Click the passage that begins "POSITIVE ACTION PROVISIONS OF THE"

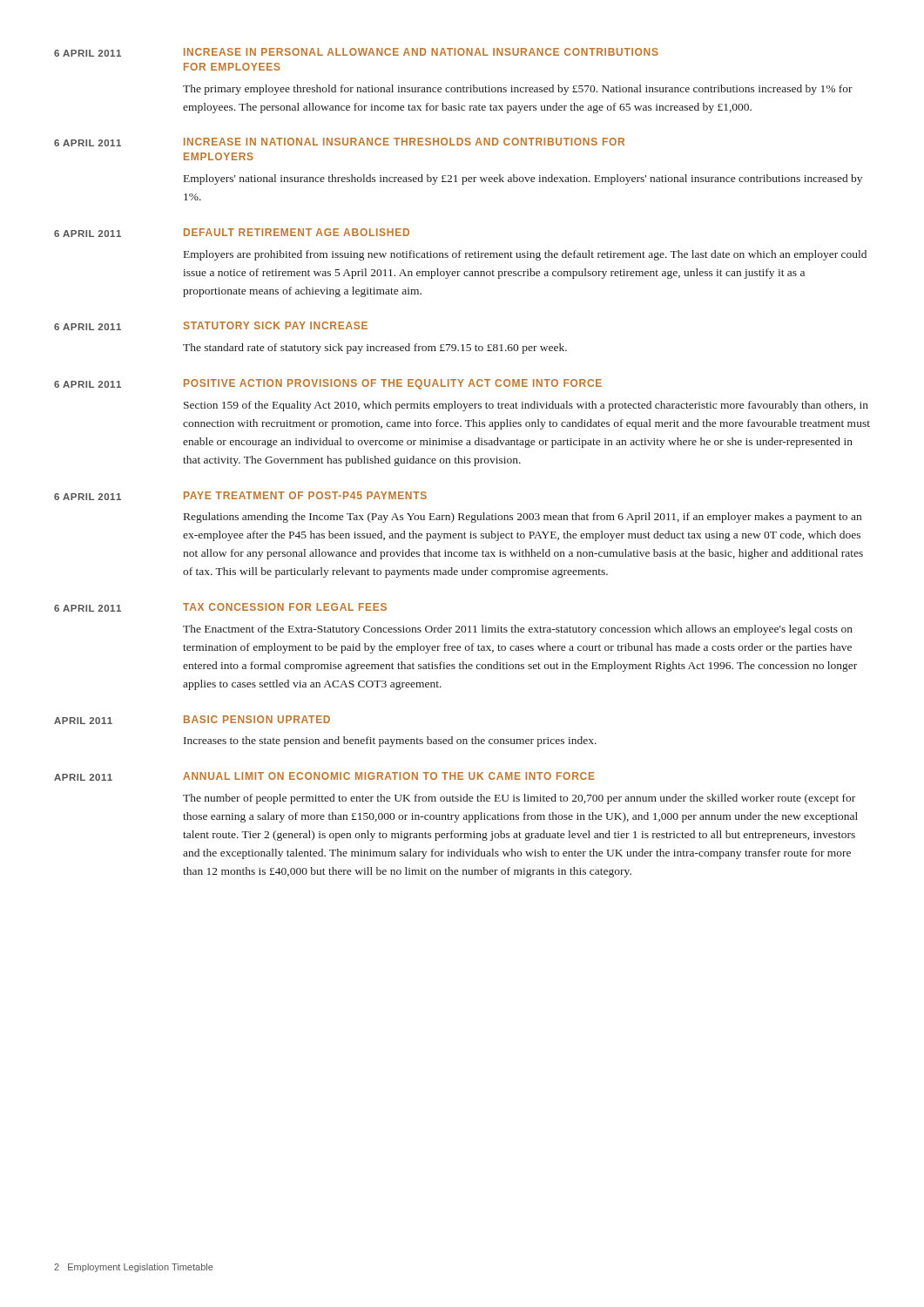526,423
